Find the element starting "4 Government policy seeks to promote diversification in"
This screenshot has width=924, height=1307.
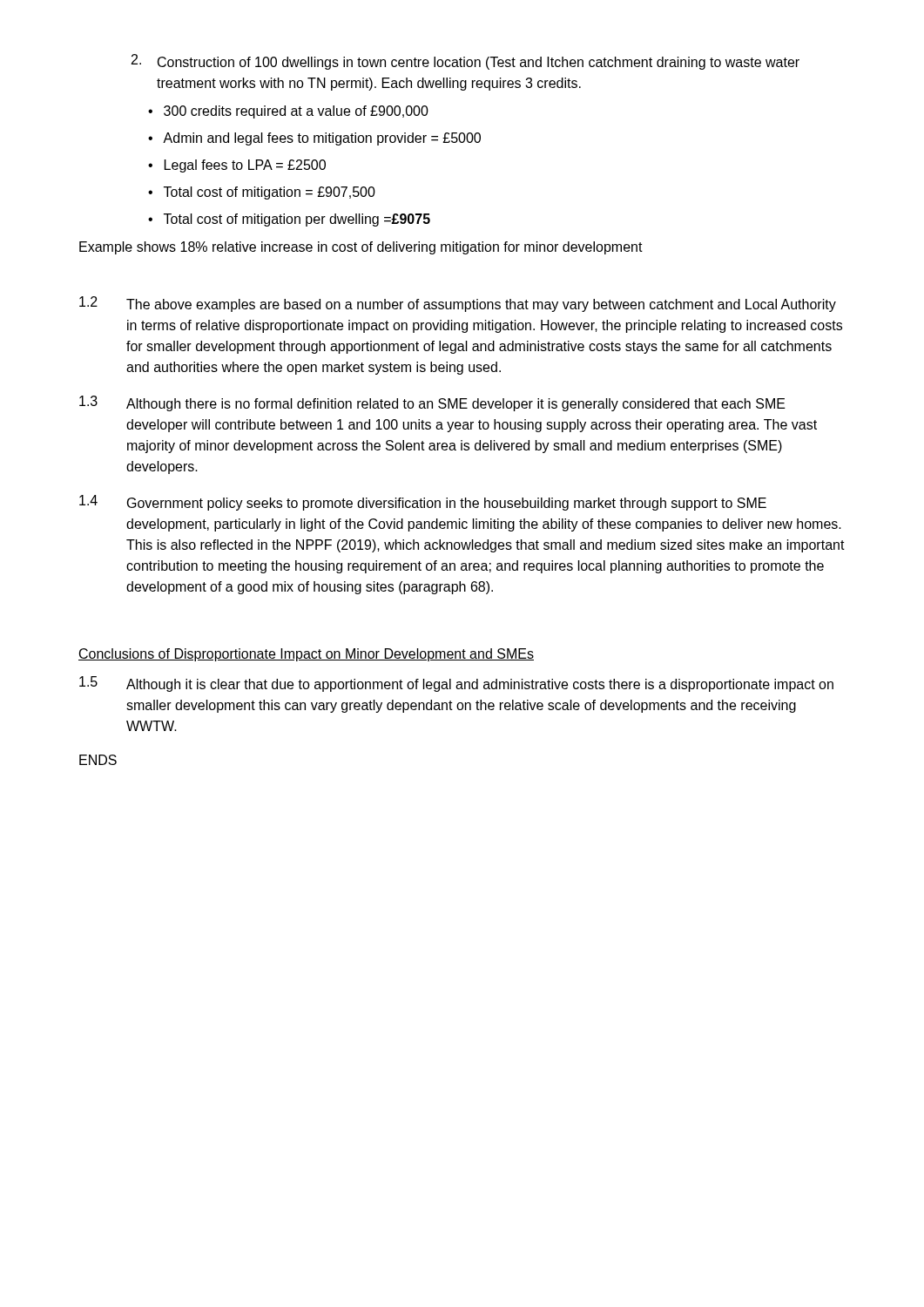pos(462,545)
